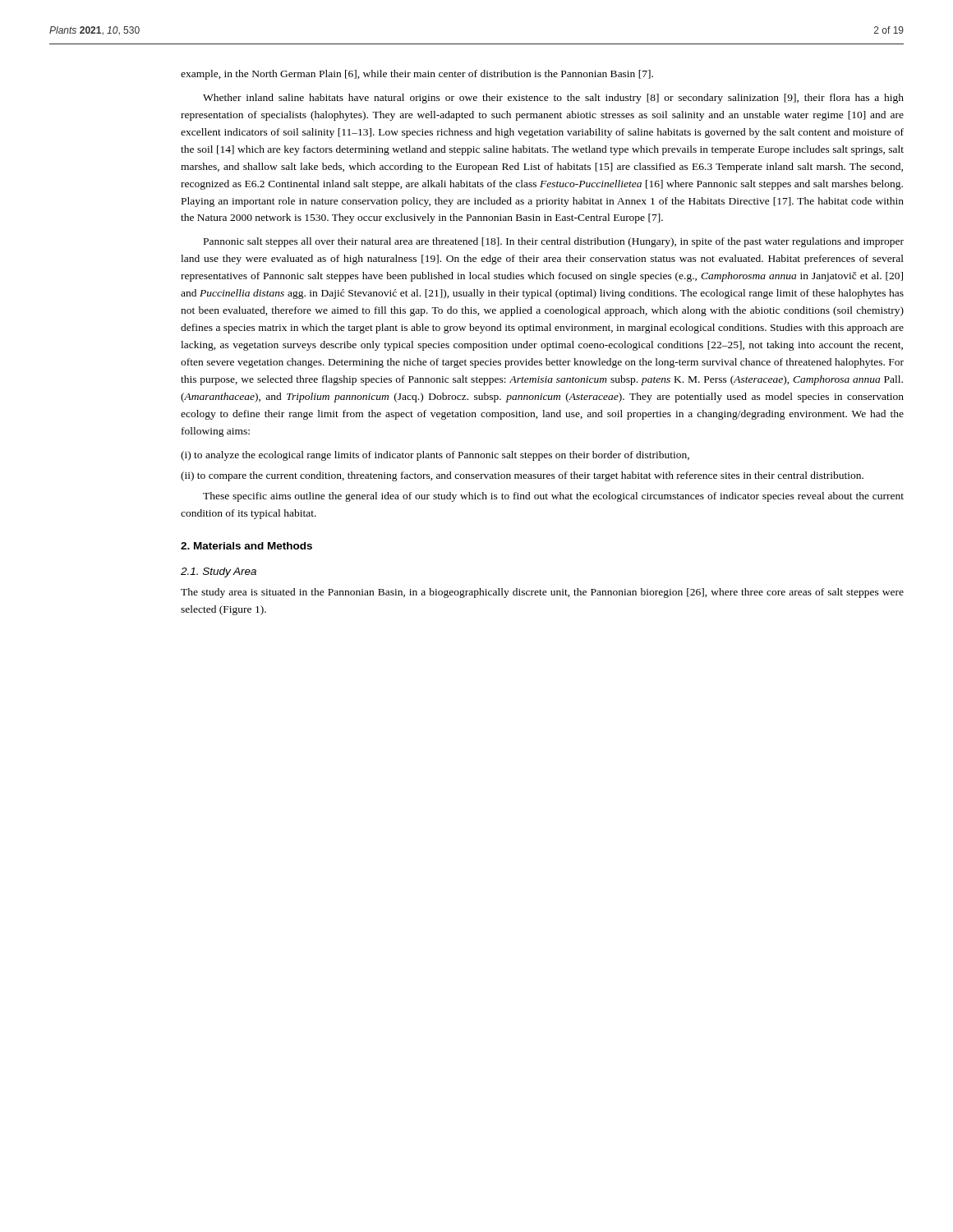The image size is (953, 1232).
Task: Select the text block that reads "The study area is situated in the"
Action: pyautogui.click(x=542, y=601)
